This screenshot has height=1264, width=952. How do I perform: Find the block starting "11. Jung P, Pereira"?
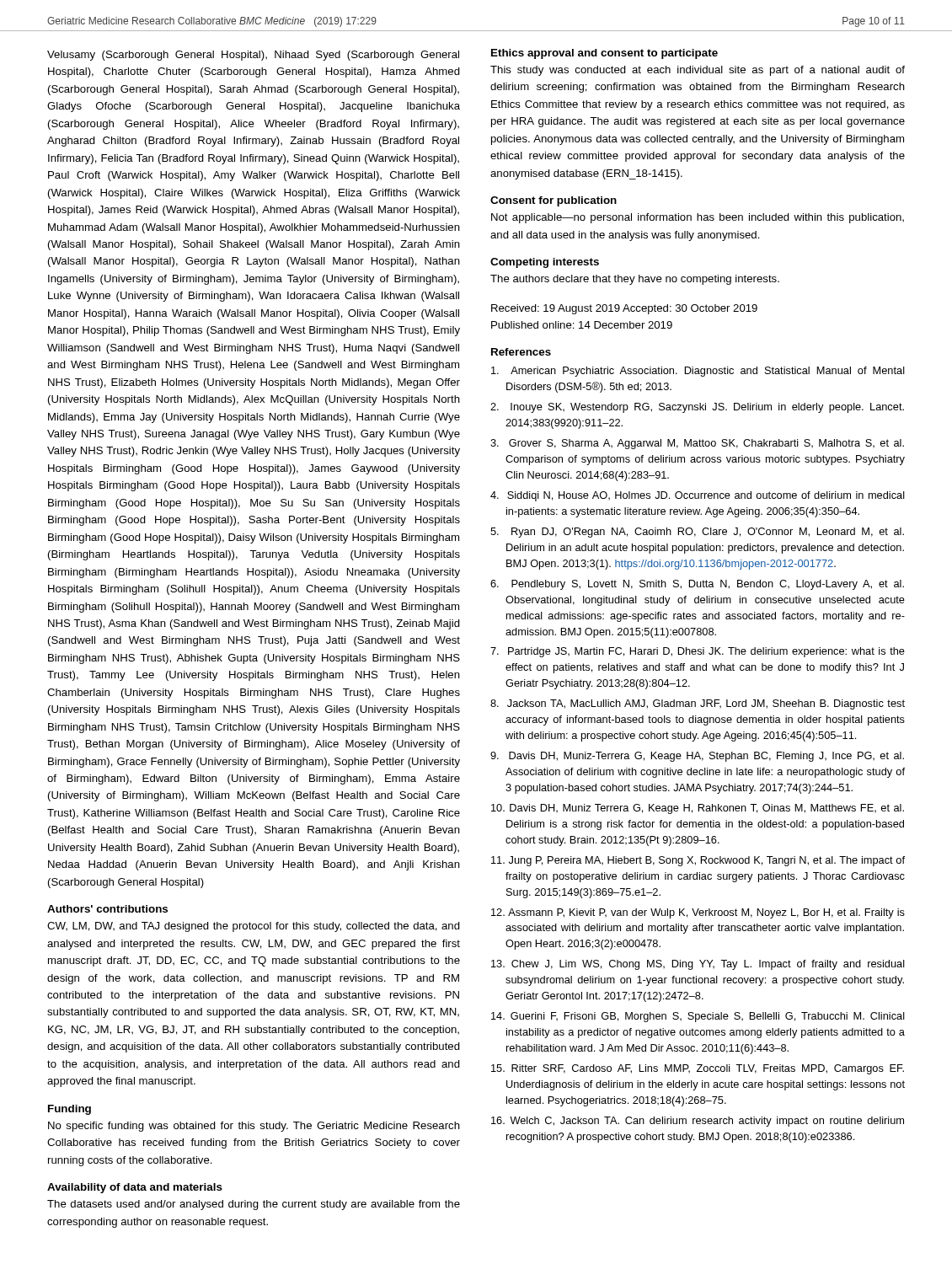point(698,876)
